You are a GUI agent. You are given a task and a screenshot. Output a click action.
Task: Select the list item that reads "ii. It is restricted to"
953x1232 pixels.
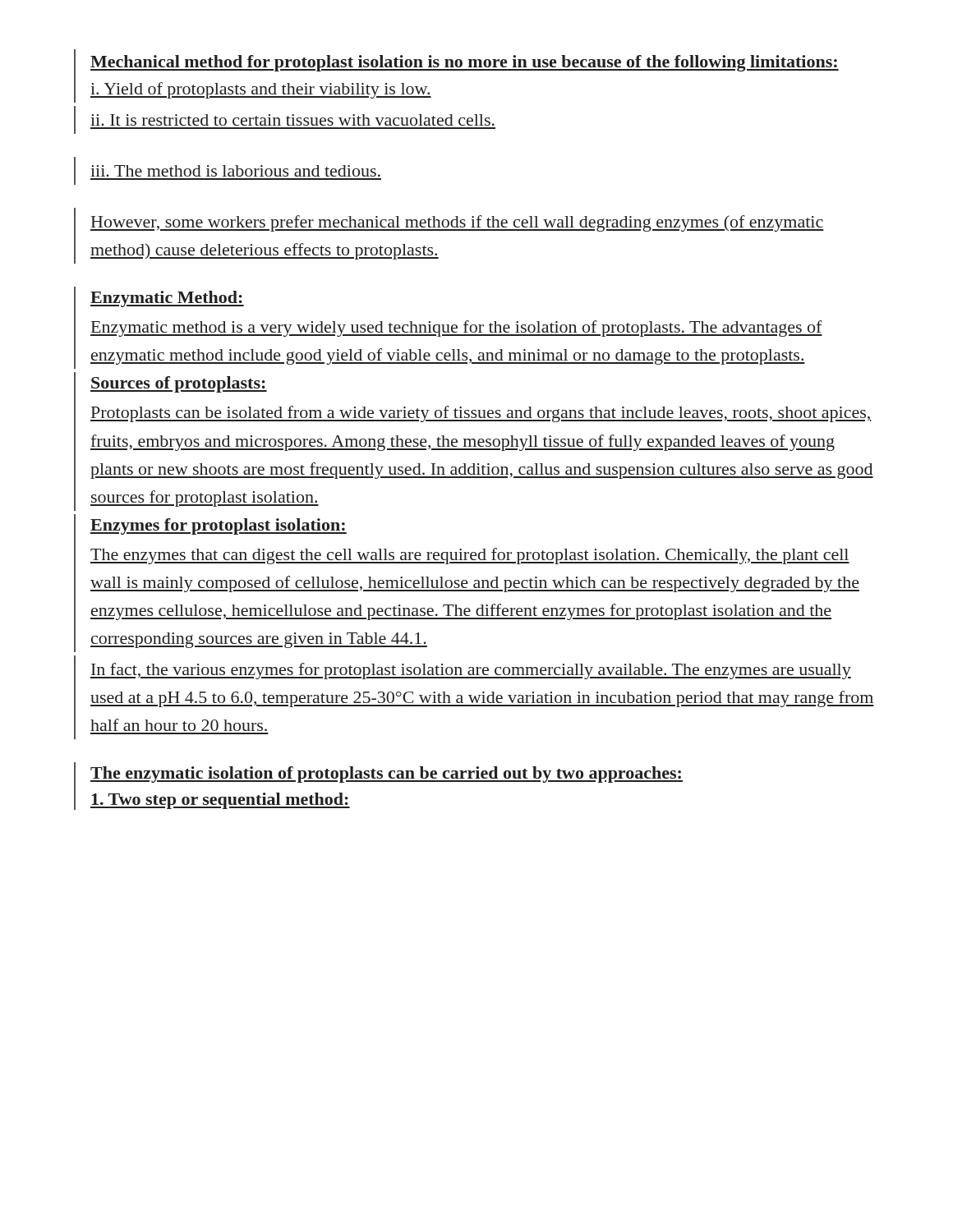point(293,119)
